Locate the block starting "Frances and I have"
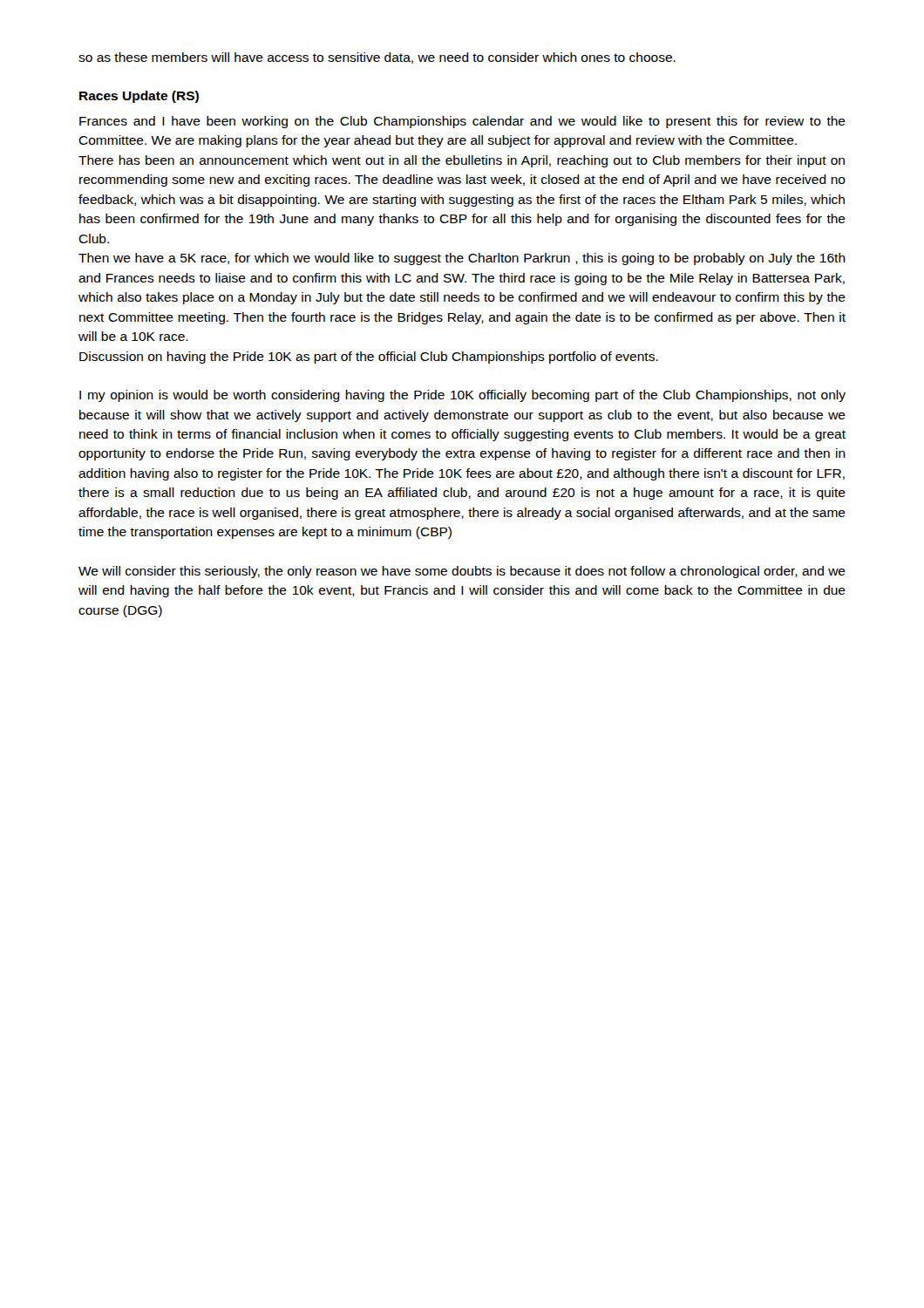Image resolution: width=924 pixels, height=1308 pixels. click(462, 122)
